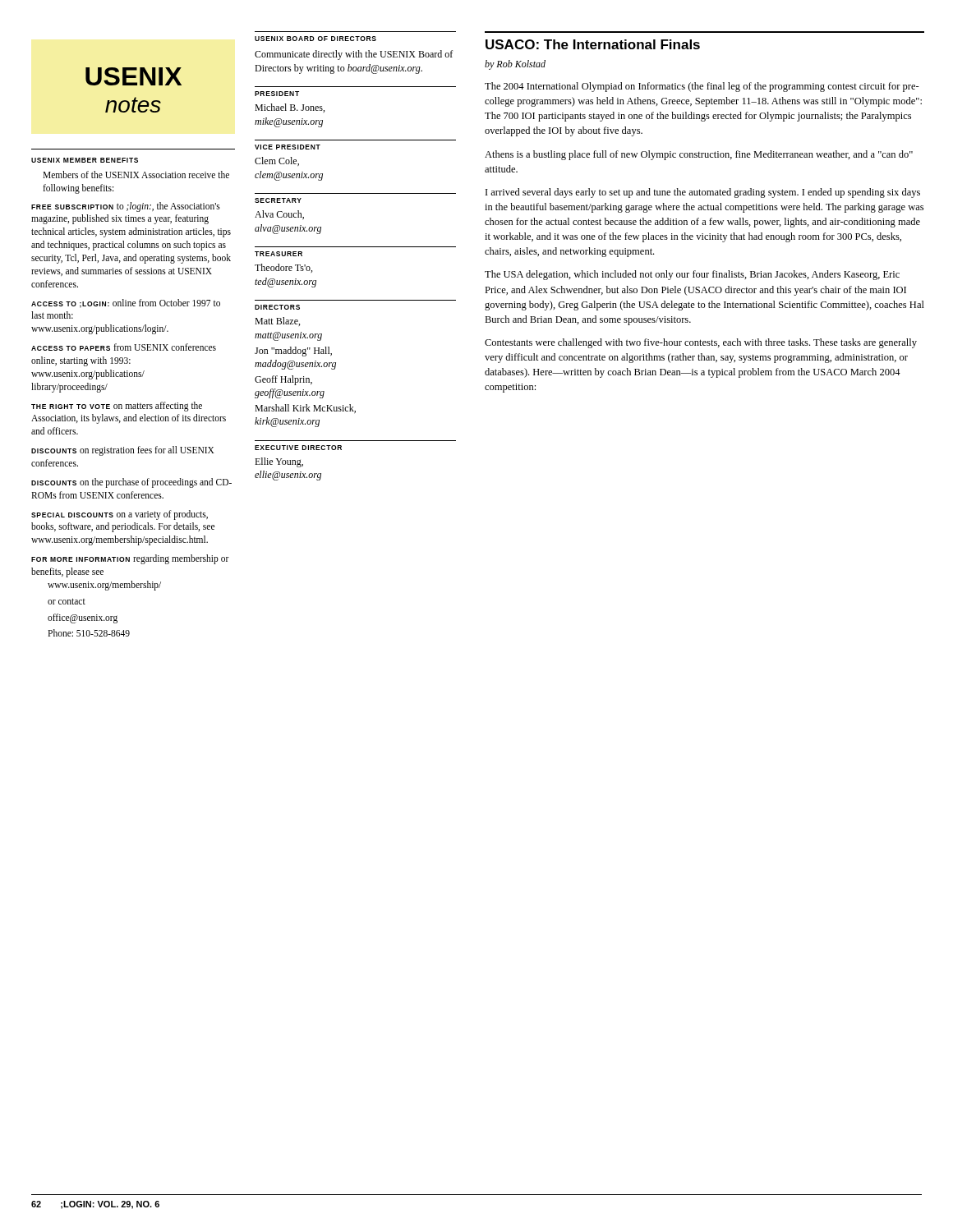The image size is (953, 1232).
Task: Select the text block containing "I arrived several days early to set up"
Action: click(x=704, y=222)
